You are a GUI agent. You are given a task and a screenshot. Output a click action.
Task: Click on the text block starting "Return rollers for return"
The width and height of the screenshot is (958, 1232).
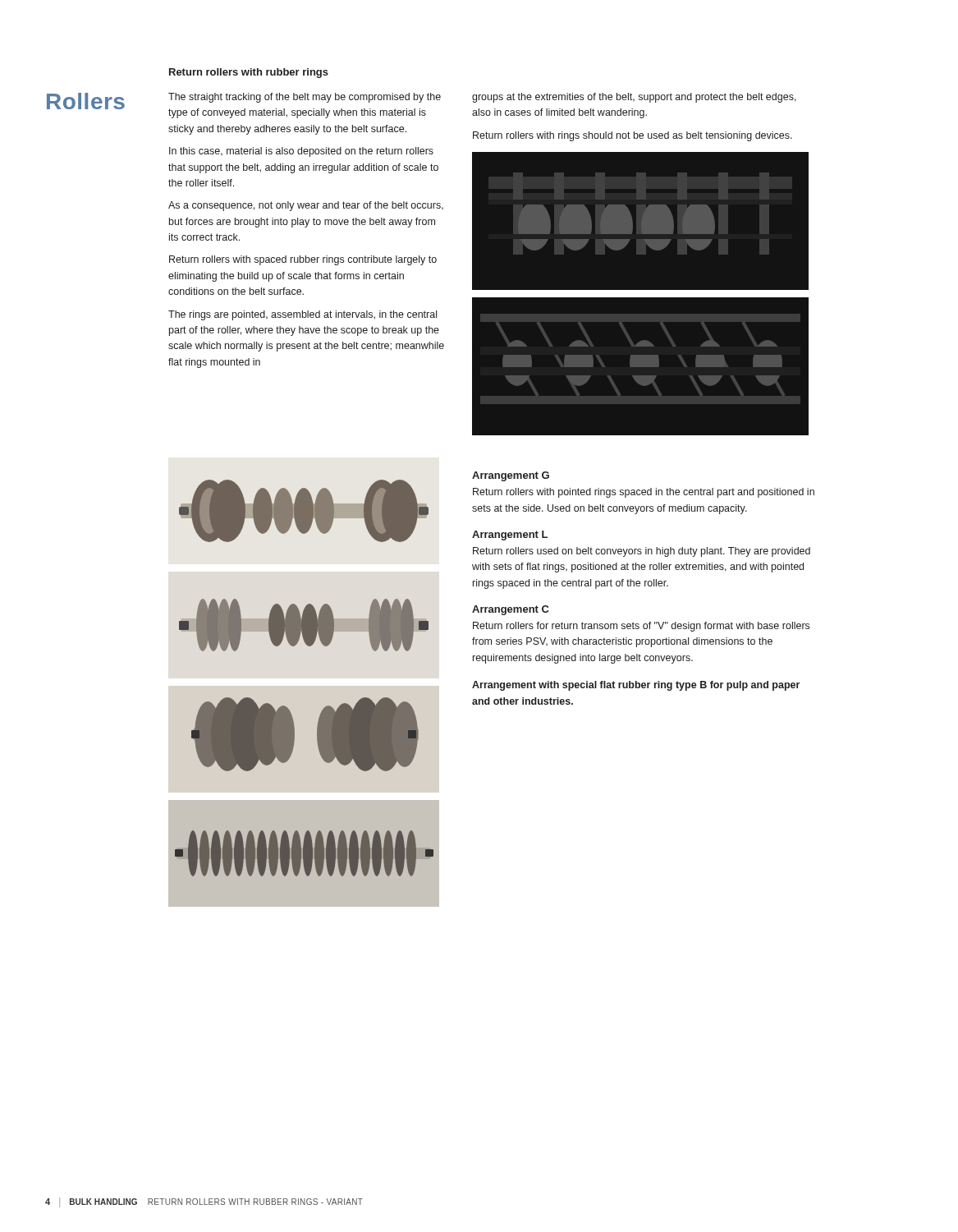[644, 642]
